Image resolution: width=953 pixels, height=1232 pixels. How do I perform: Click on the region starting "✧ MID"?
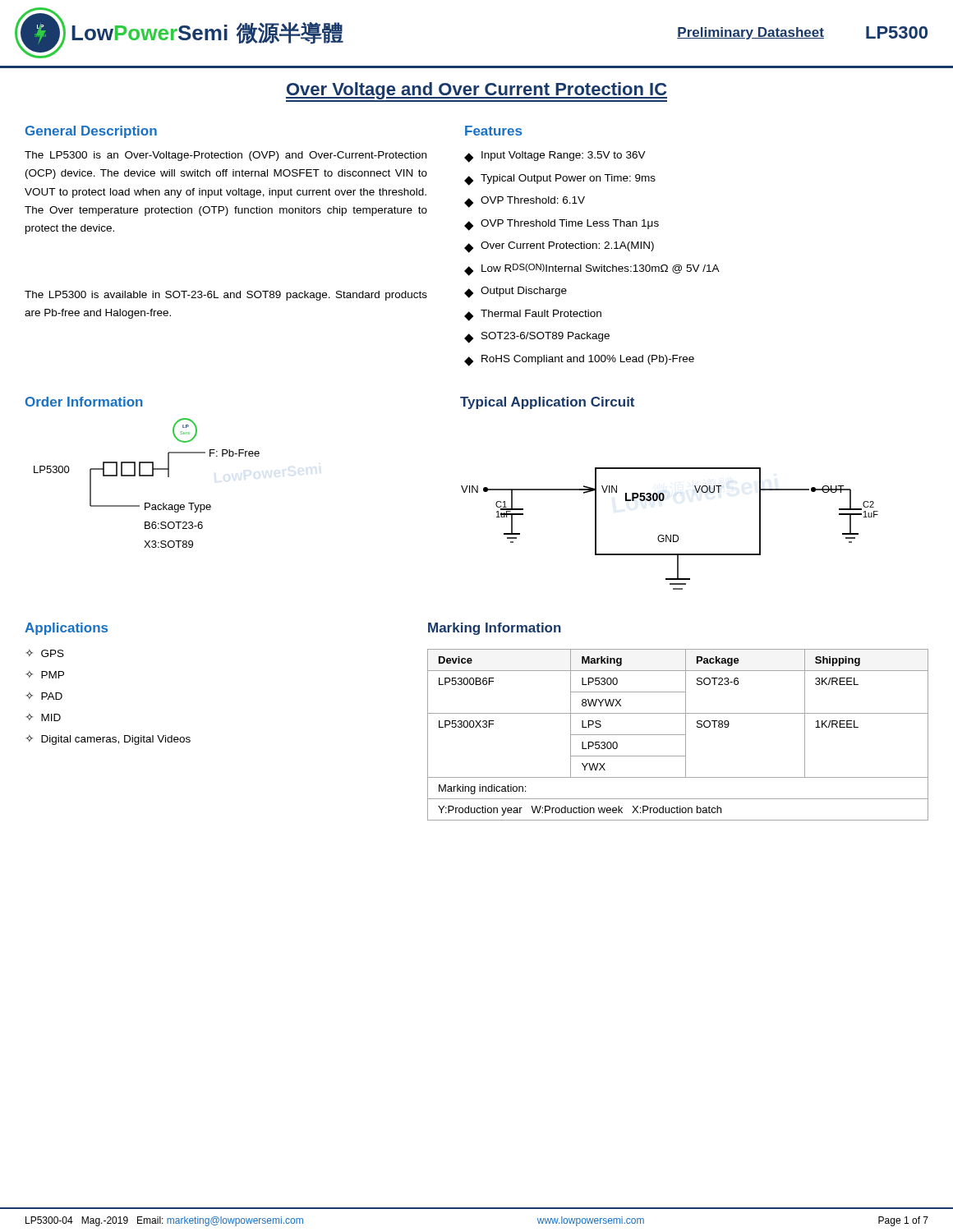43,717
